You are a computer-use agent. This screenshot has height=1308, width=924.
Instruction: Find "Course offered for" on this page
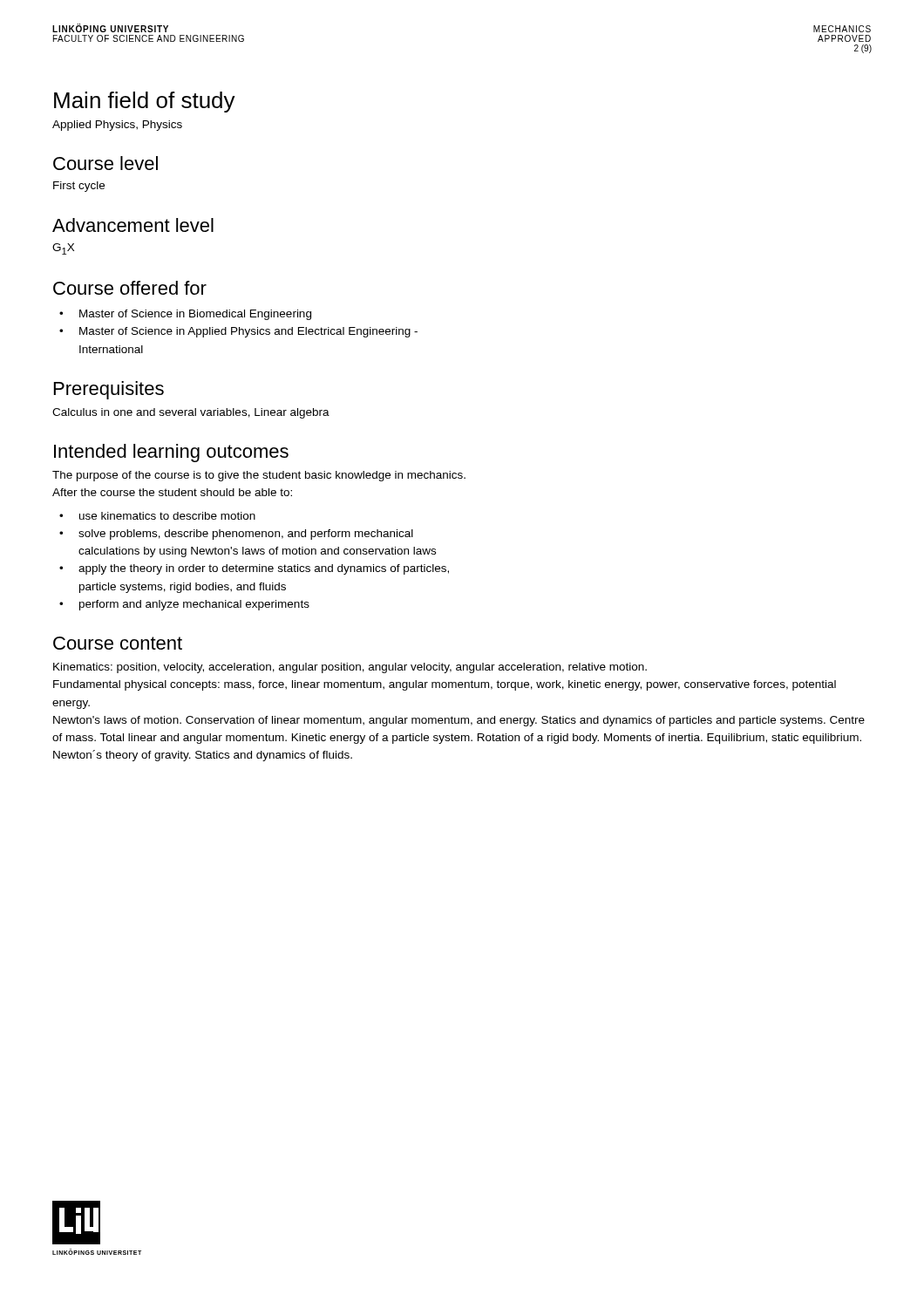pos(129,288)
